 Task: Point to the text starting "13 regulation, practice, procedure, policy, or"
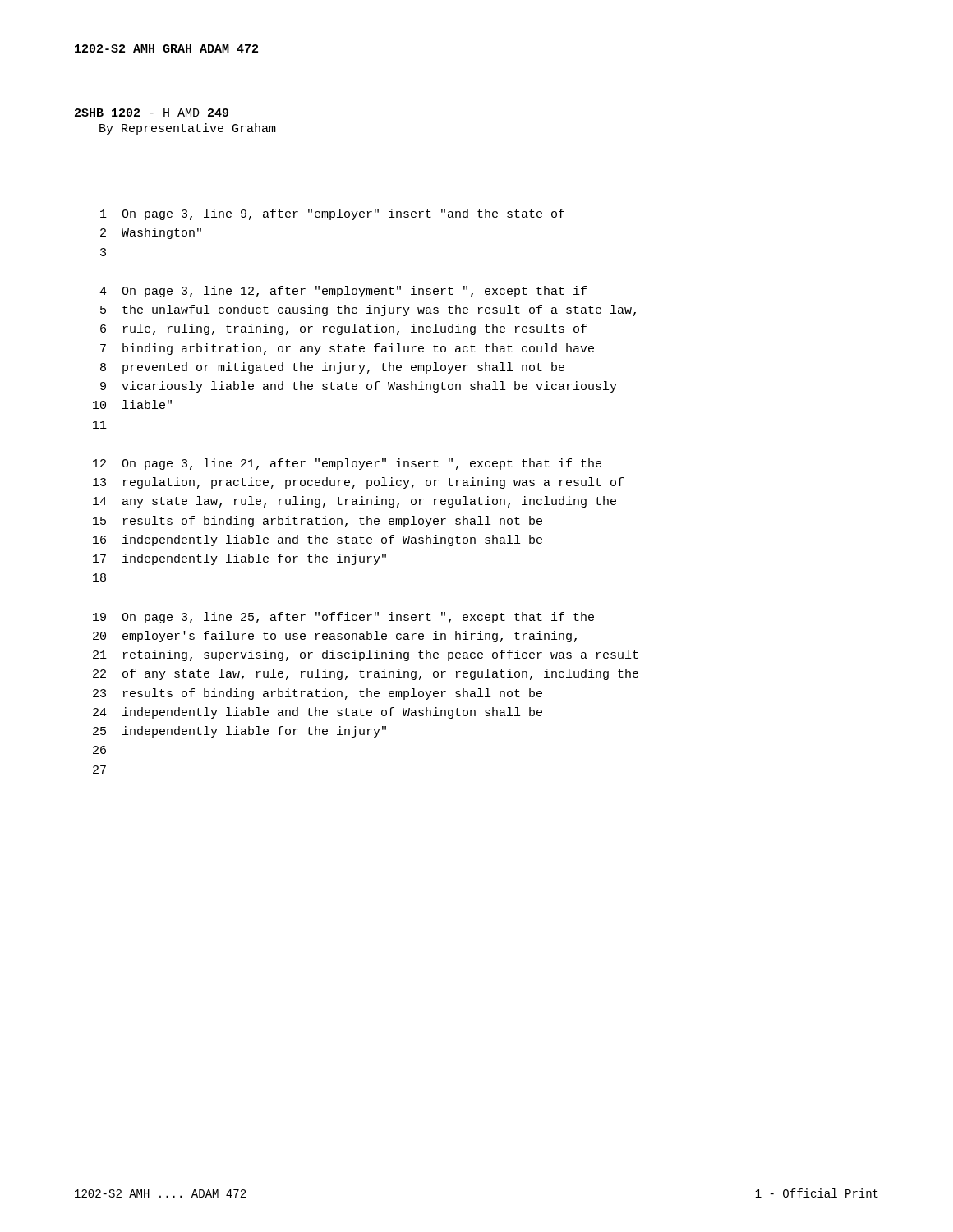click(x=476, y=483)
